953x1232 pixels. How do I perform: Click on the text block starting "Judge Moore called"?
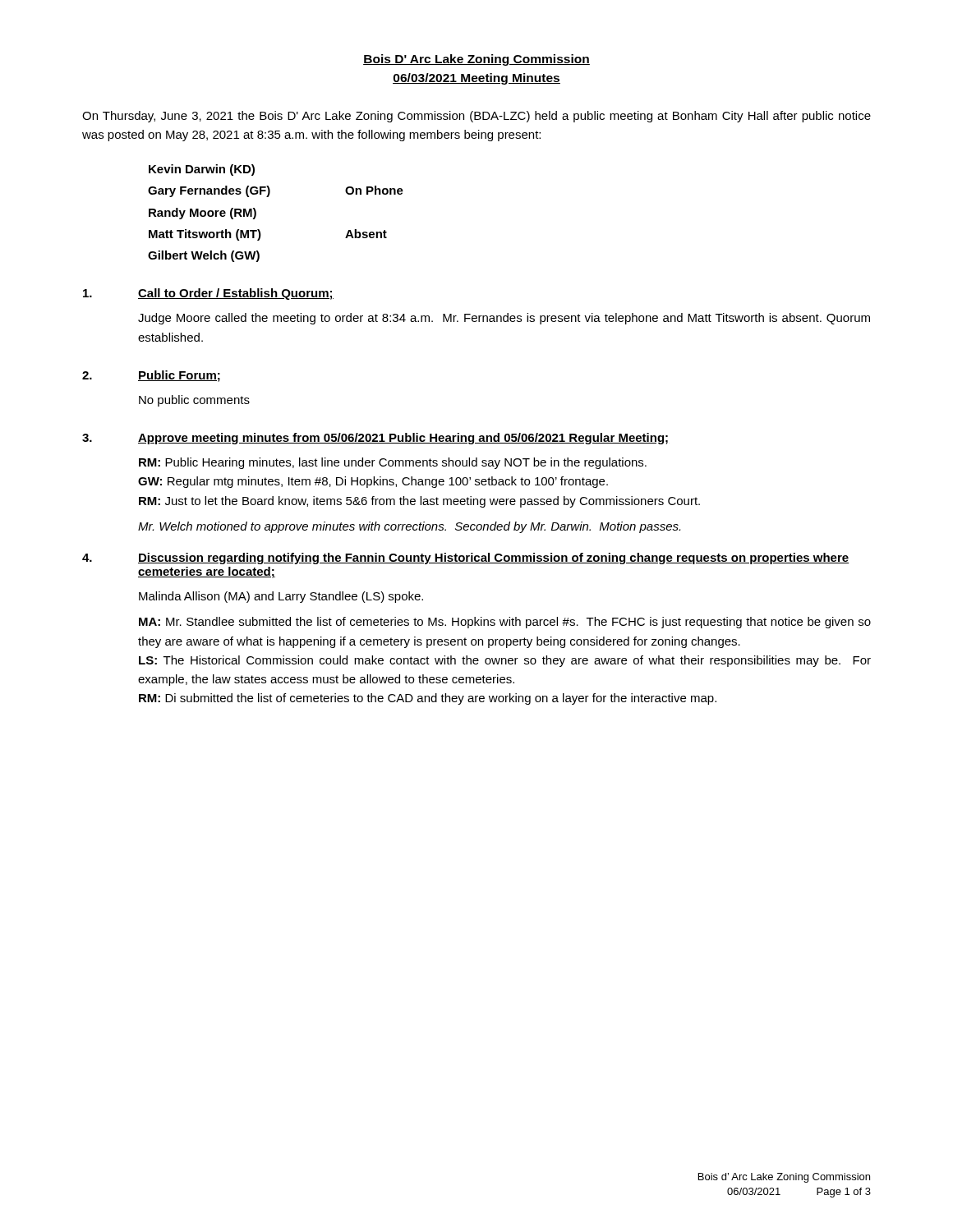tap(504, 327)
